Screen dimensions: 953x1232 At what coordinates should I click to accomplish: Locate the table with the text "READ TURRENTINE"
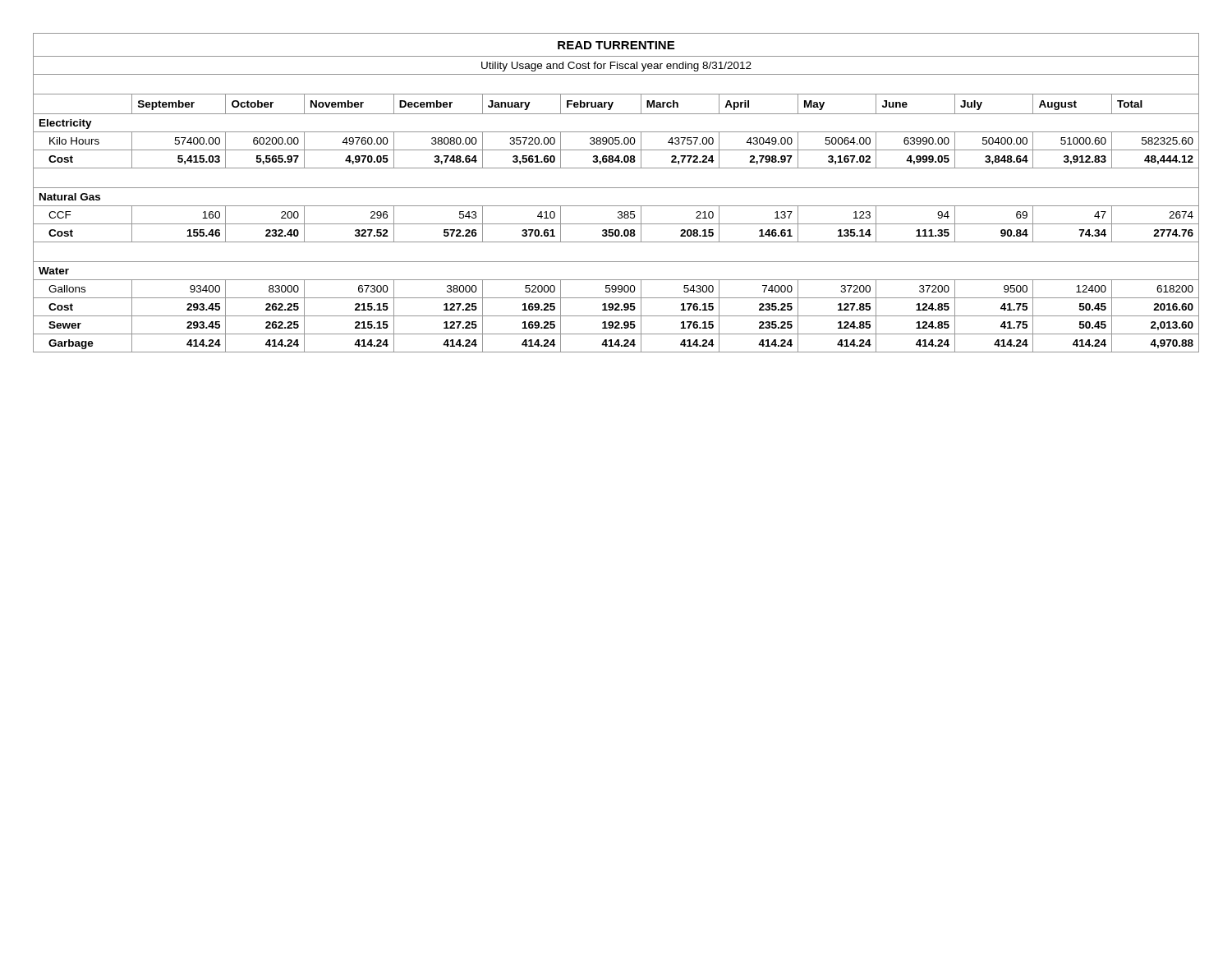(x=616, y=193)
